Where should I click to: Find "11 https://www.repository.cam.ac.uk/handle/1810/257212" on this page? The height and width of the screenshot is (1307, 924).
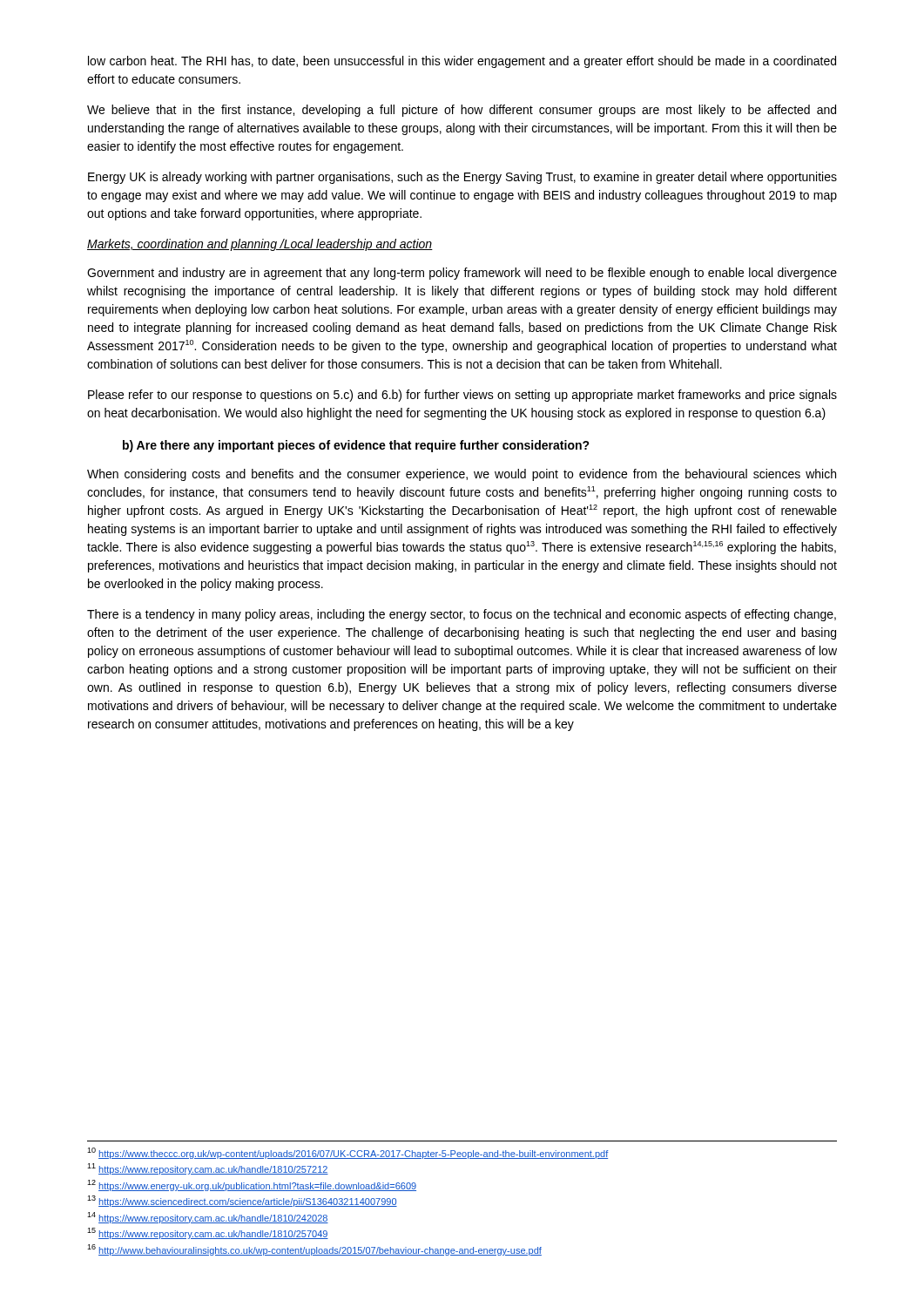pos(462,1170)
